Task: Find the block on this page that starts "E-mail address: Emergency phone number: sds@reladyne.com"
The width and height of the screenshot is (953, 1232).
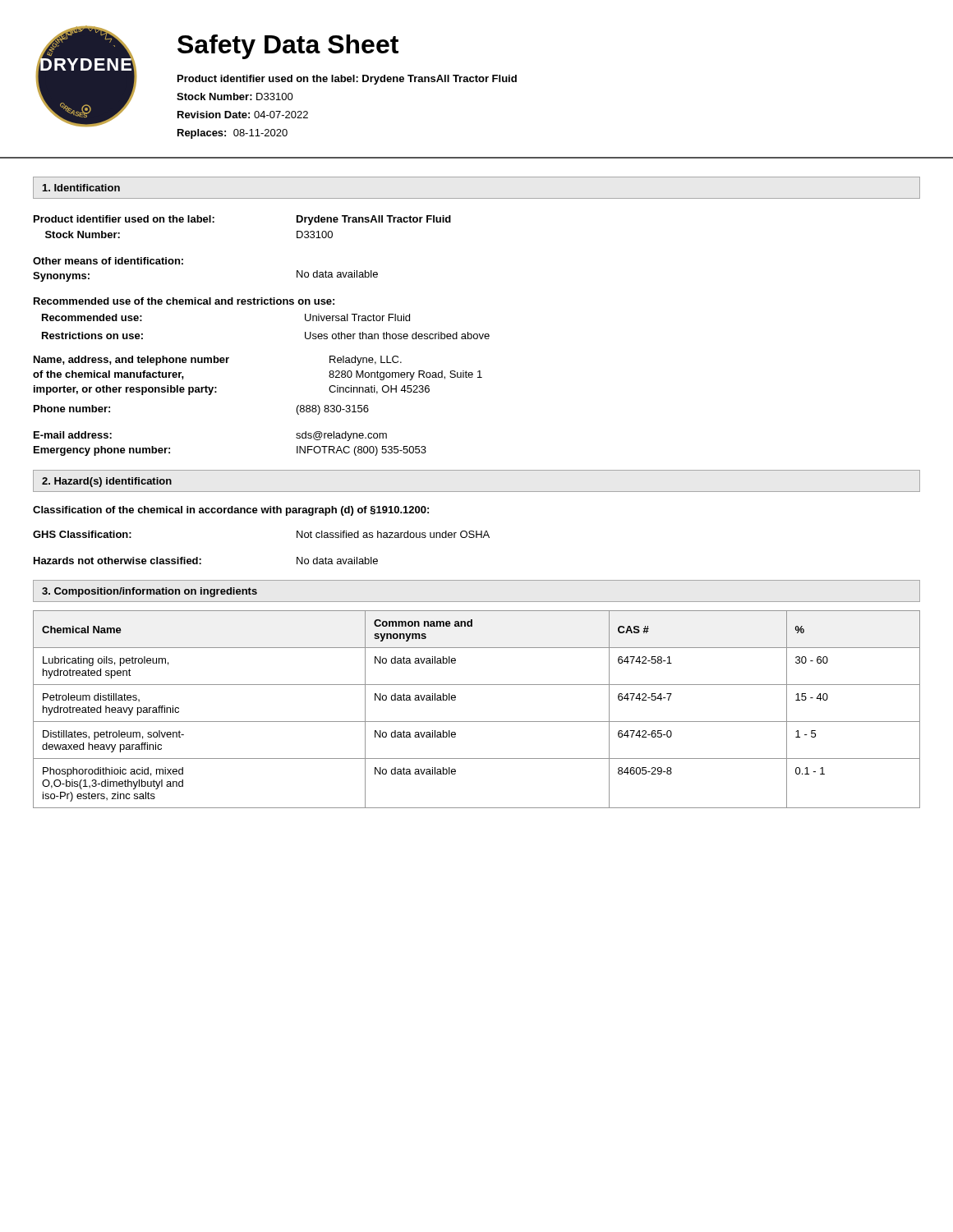Action: [x=74, y=436]
